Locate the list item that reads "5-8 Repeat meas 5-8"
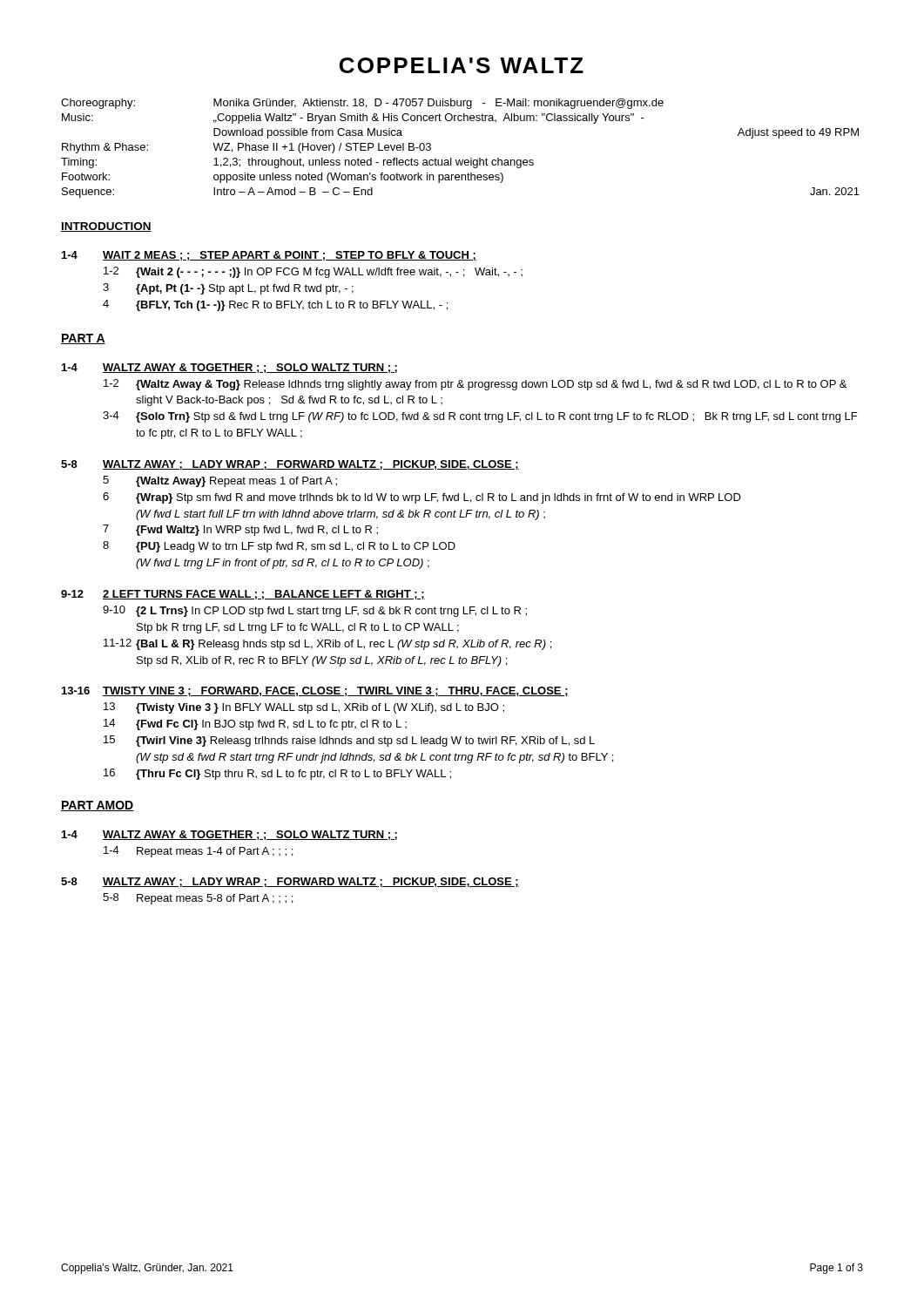The height and width of the screenshot is (1307, 924). click(x=198, y=899)
